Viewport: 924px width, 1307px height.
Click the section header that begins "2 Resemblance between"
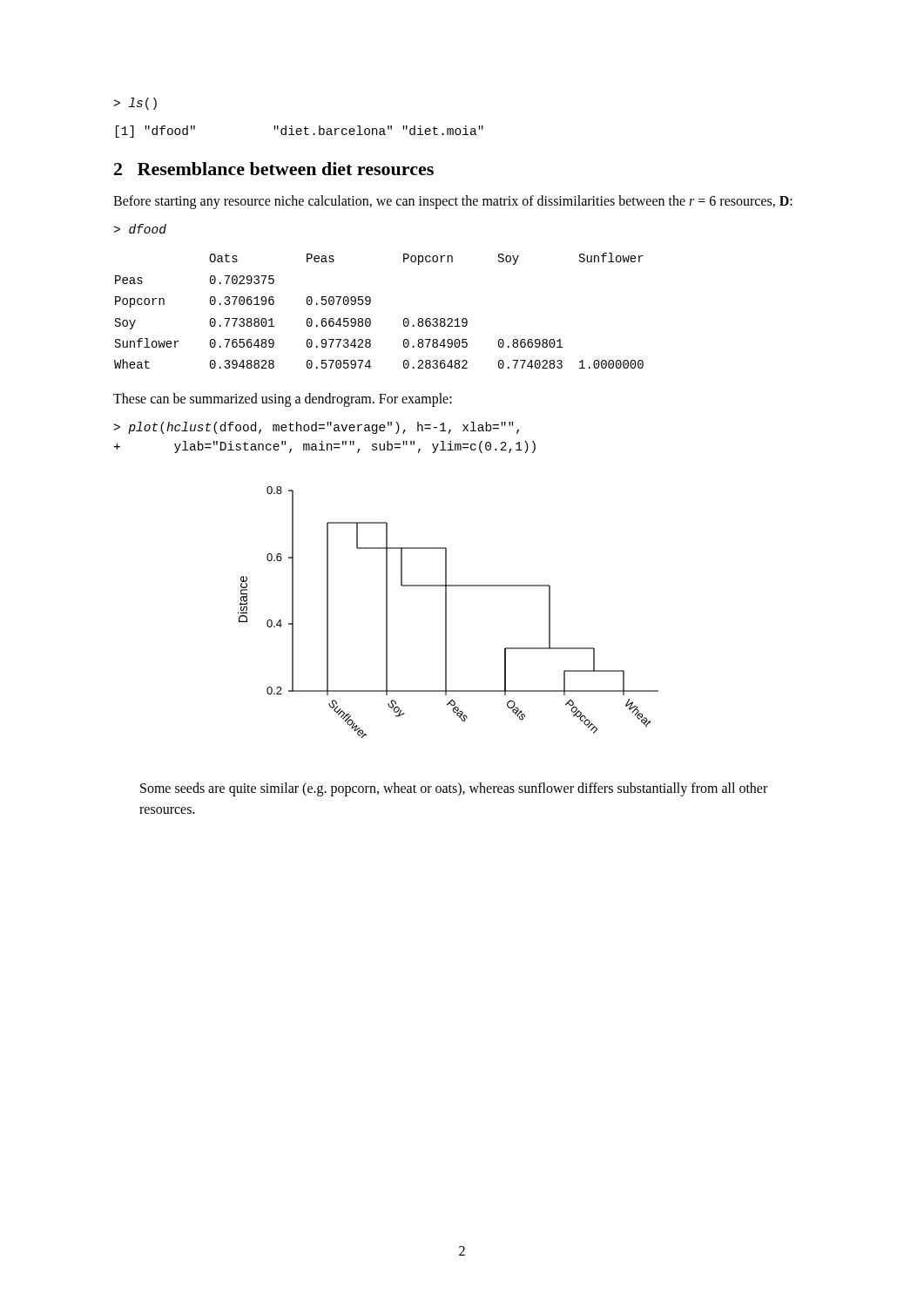[x=274, y=169]
